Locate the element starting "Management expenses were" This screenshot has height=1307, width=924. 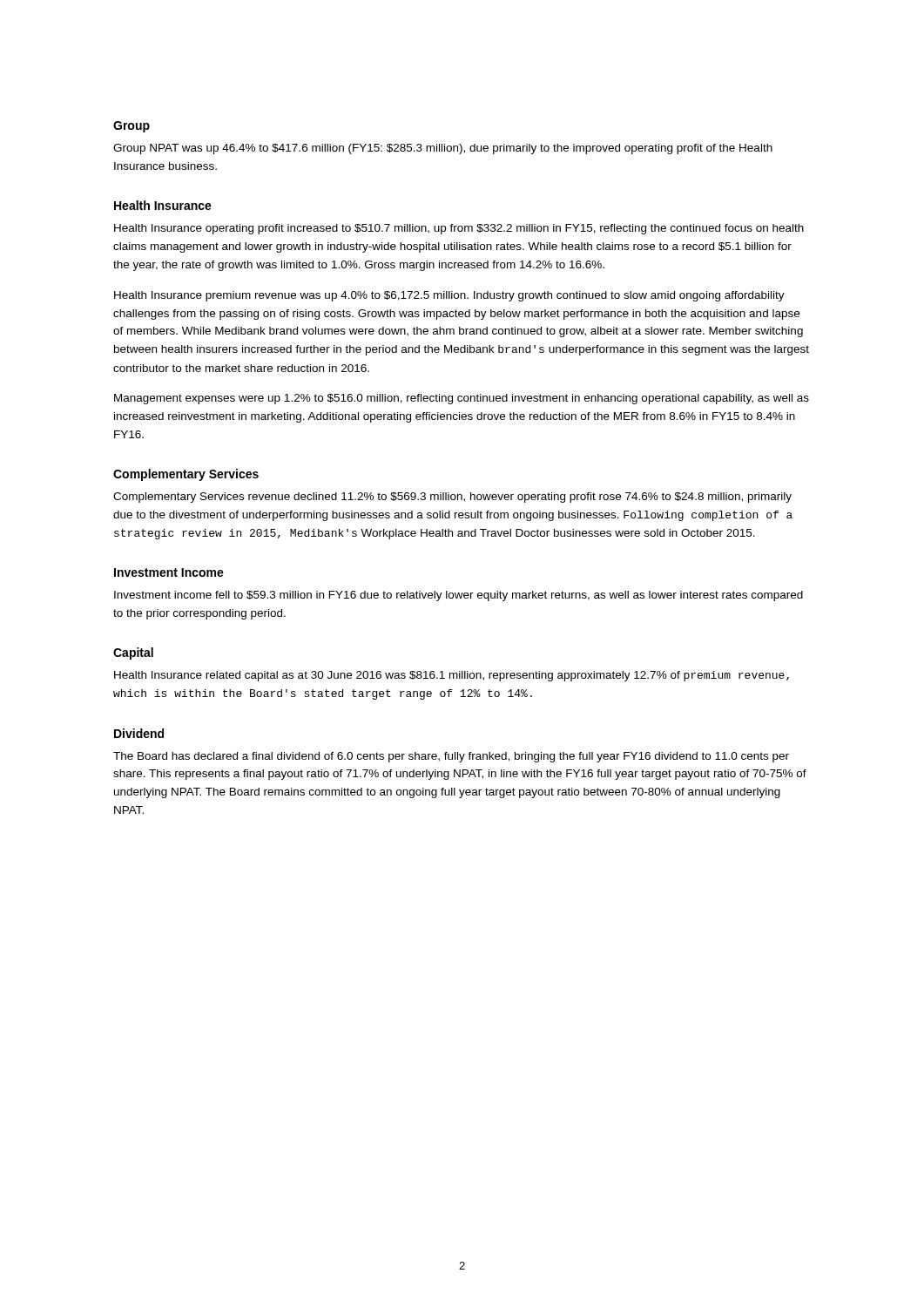tap(461, 416)
